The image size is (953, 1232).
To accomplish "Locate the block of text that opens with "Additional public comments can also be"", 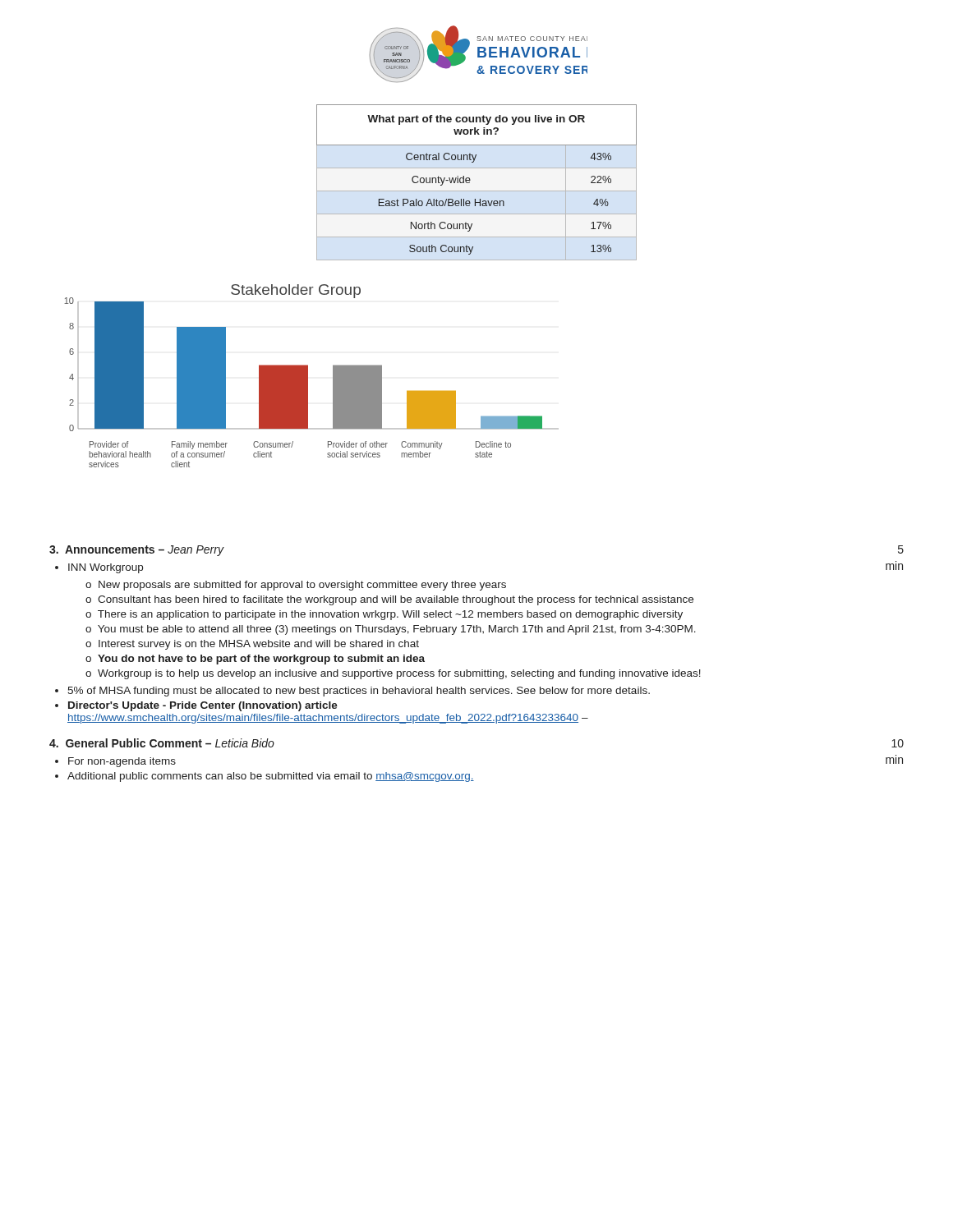I will click(270, 776).
